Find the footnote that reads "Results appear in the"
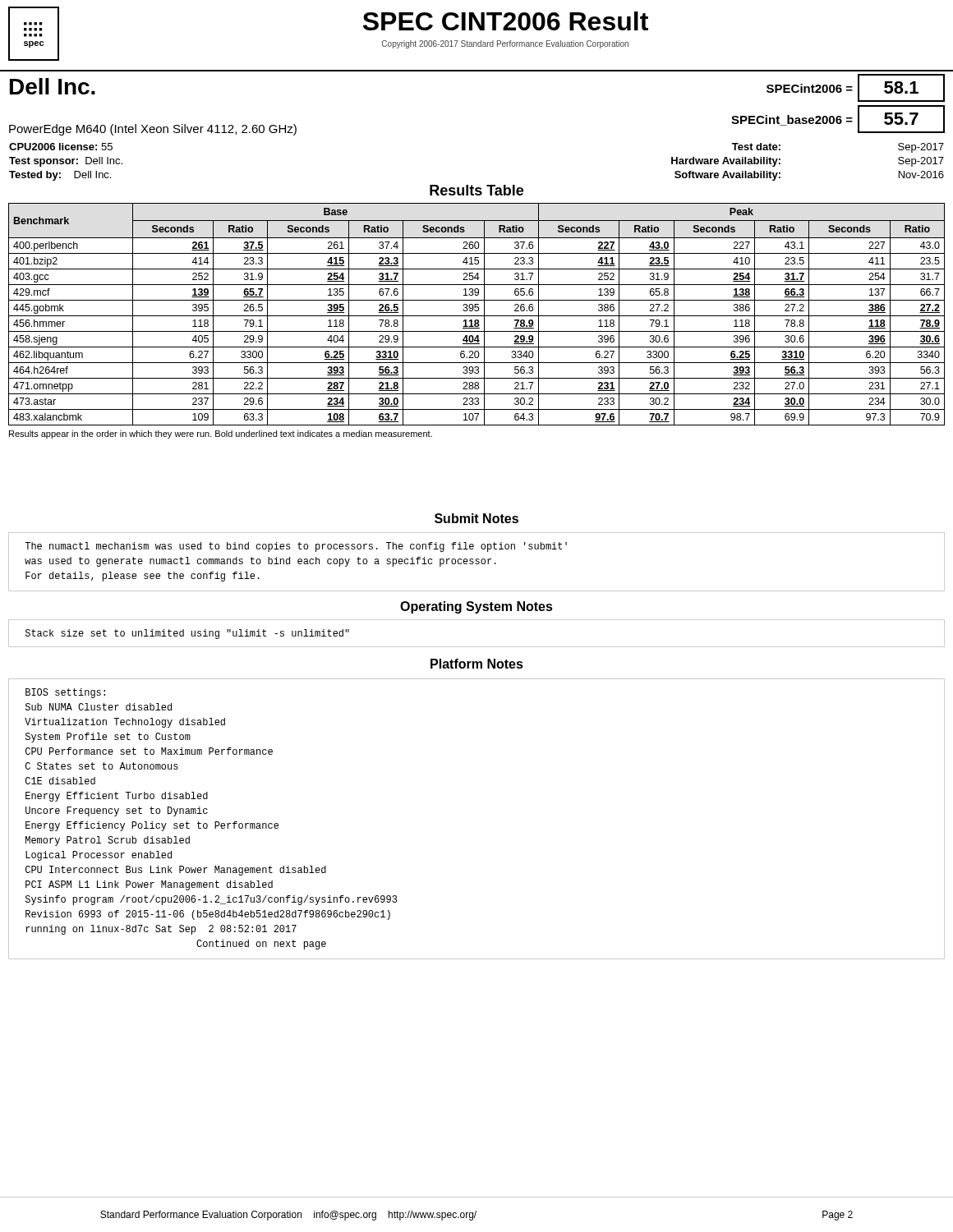 click(220, 434)
